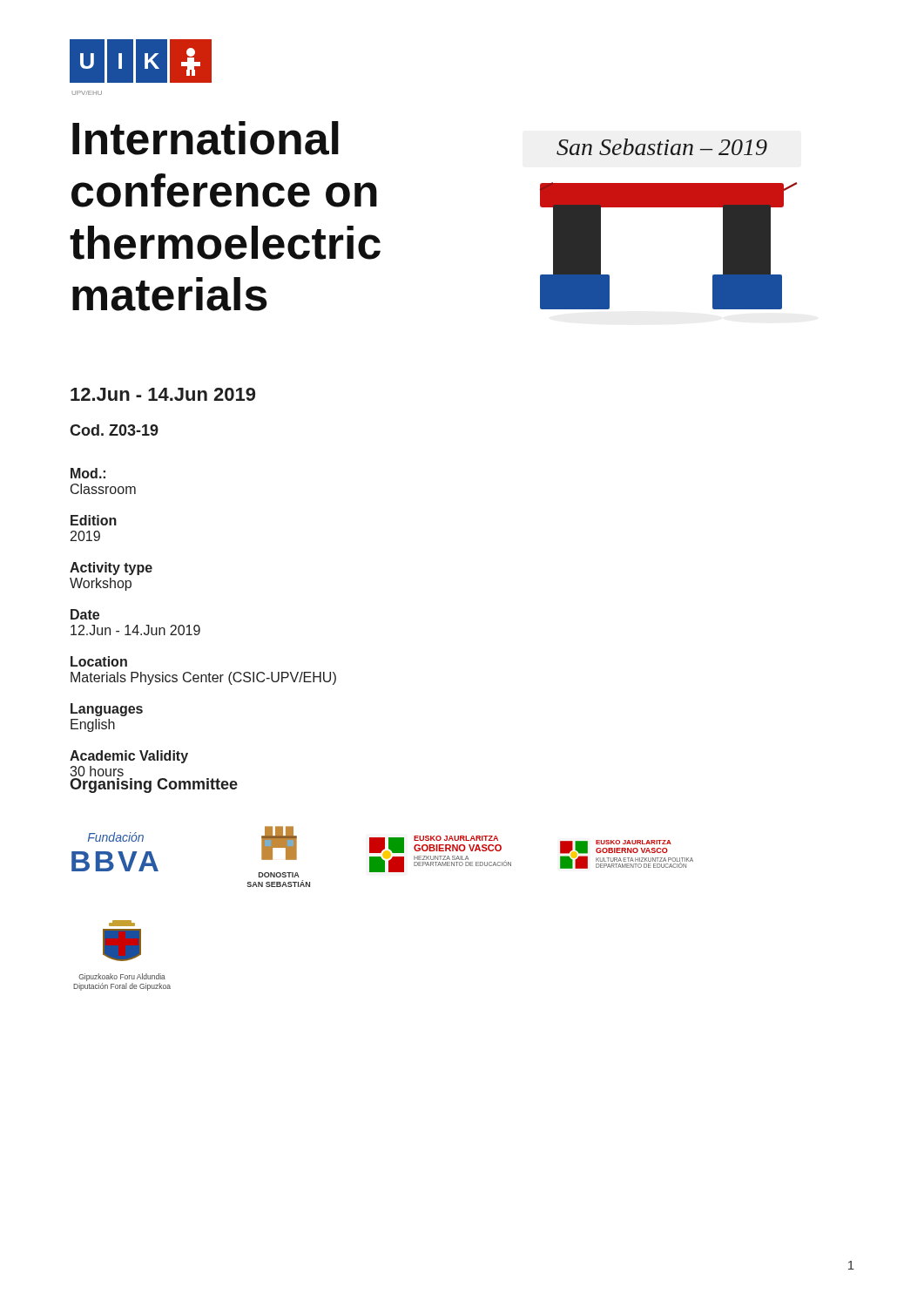The image size is (924, 1307).
Task: Click the title that begins "International conference on"
Action: (x=257, y=217)
